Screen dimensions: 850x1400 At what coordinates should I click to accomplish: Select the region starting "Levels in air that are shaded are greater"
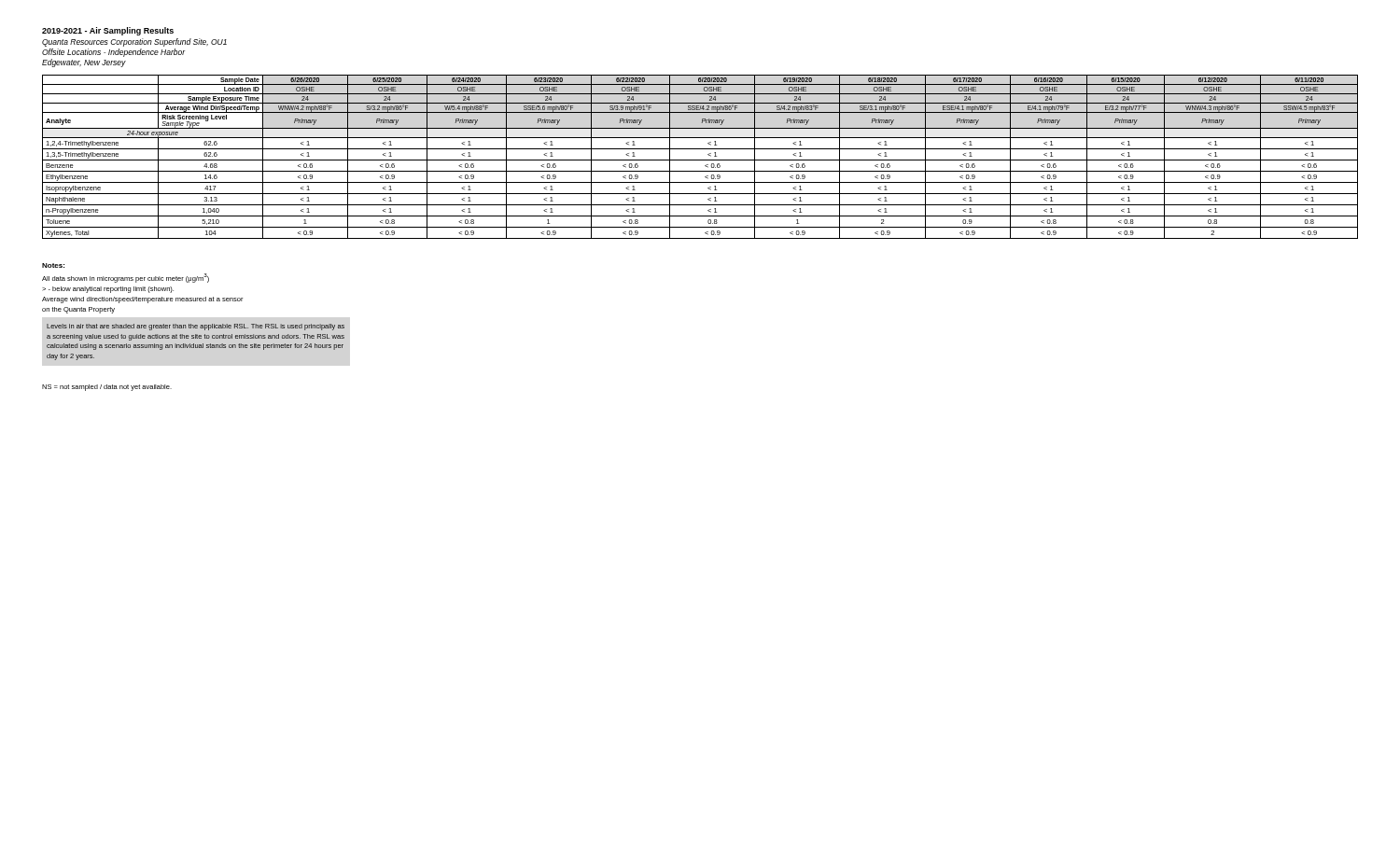[x=196, y=341]
